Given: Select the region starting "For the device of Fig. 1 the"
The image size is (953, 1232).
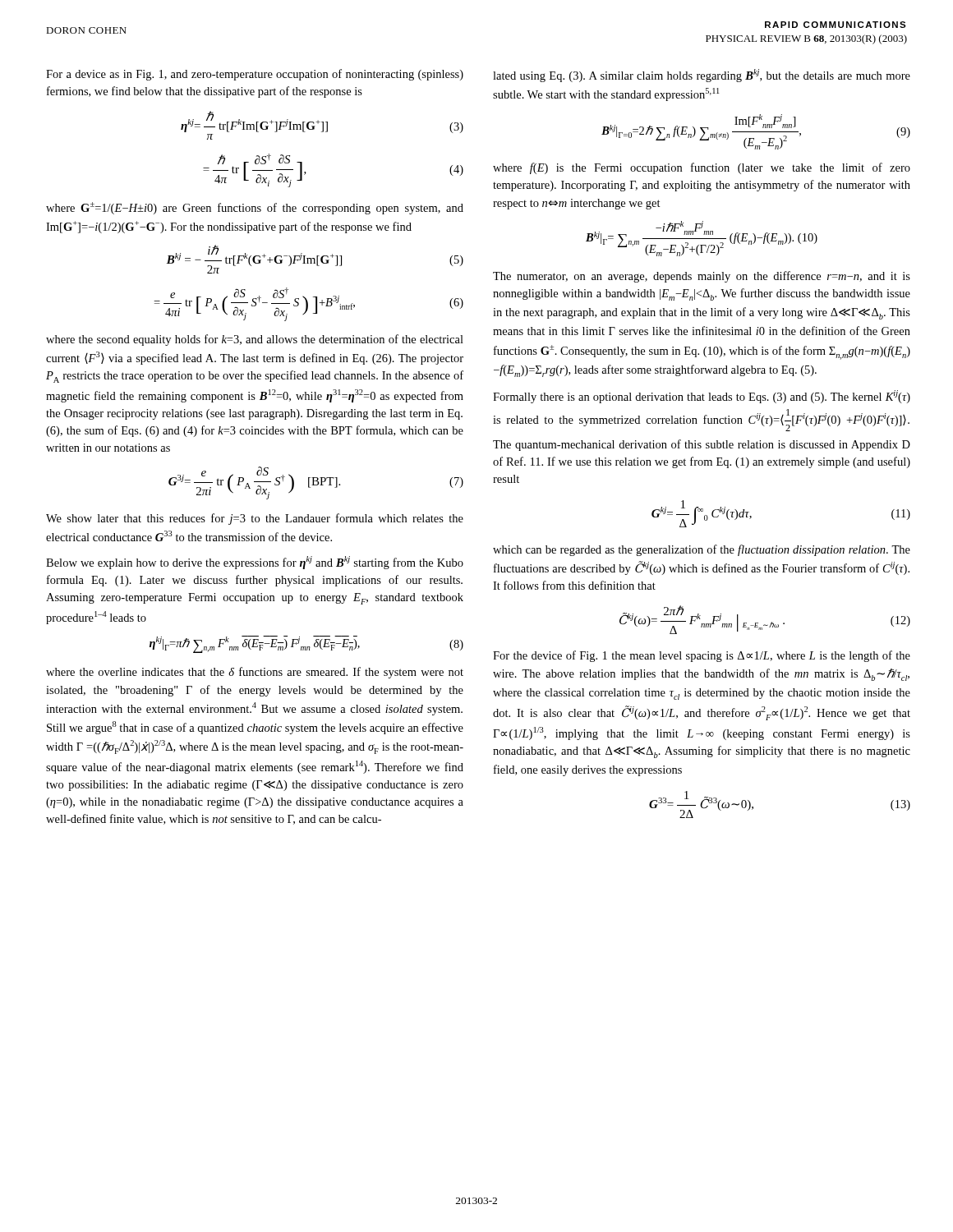Looking at the screenshot, I should [x=702, y=713].
